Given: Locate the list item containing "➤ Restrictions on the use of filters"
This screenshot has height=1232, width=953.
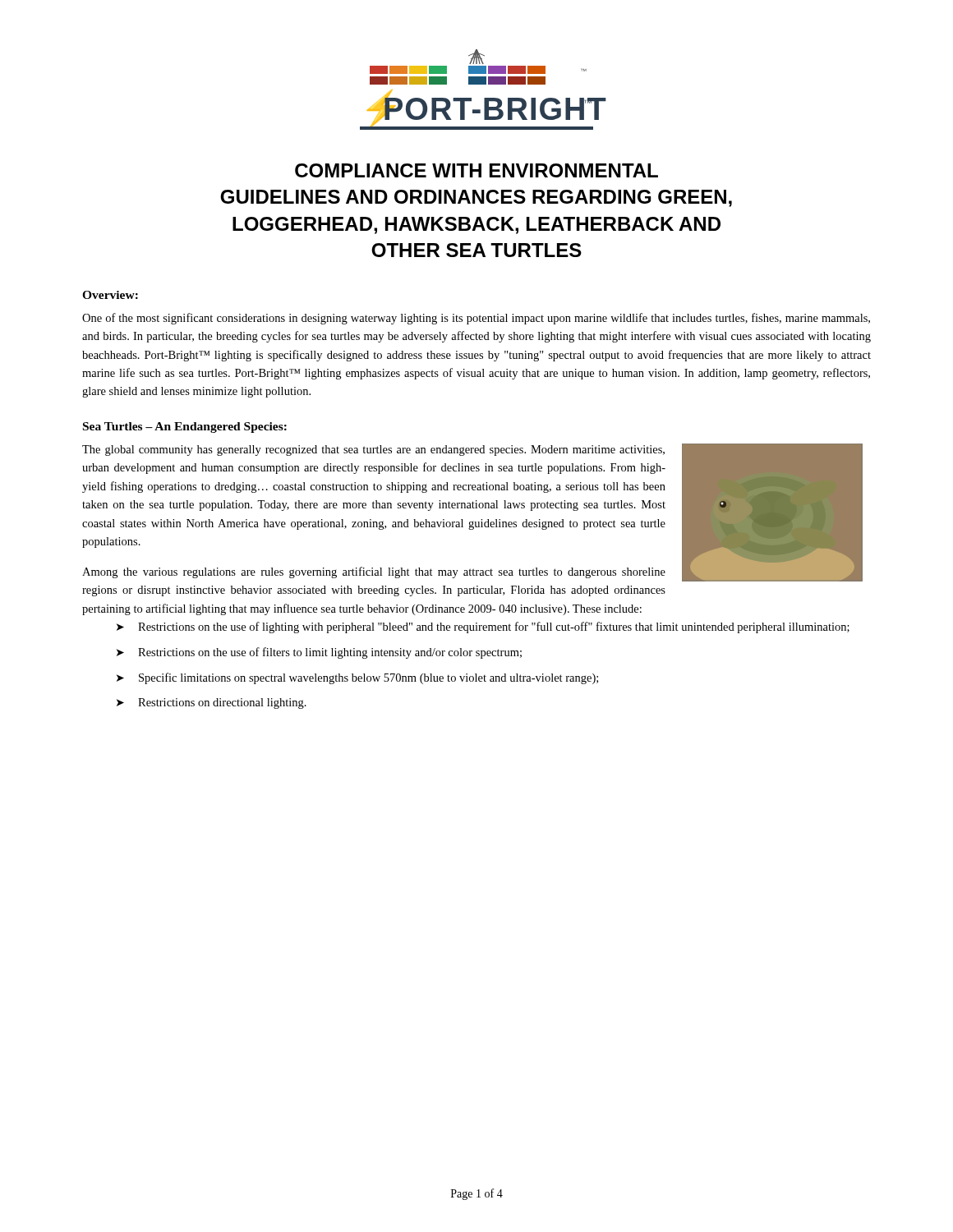Looking at the screenshot, I should pos(493,652).
